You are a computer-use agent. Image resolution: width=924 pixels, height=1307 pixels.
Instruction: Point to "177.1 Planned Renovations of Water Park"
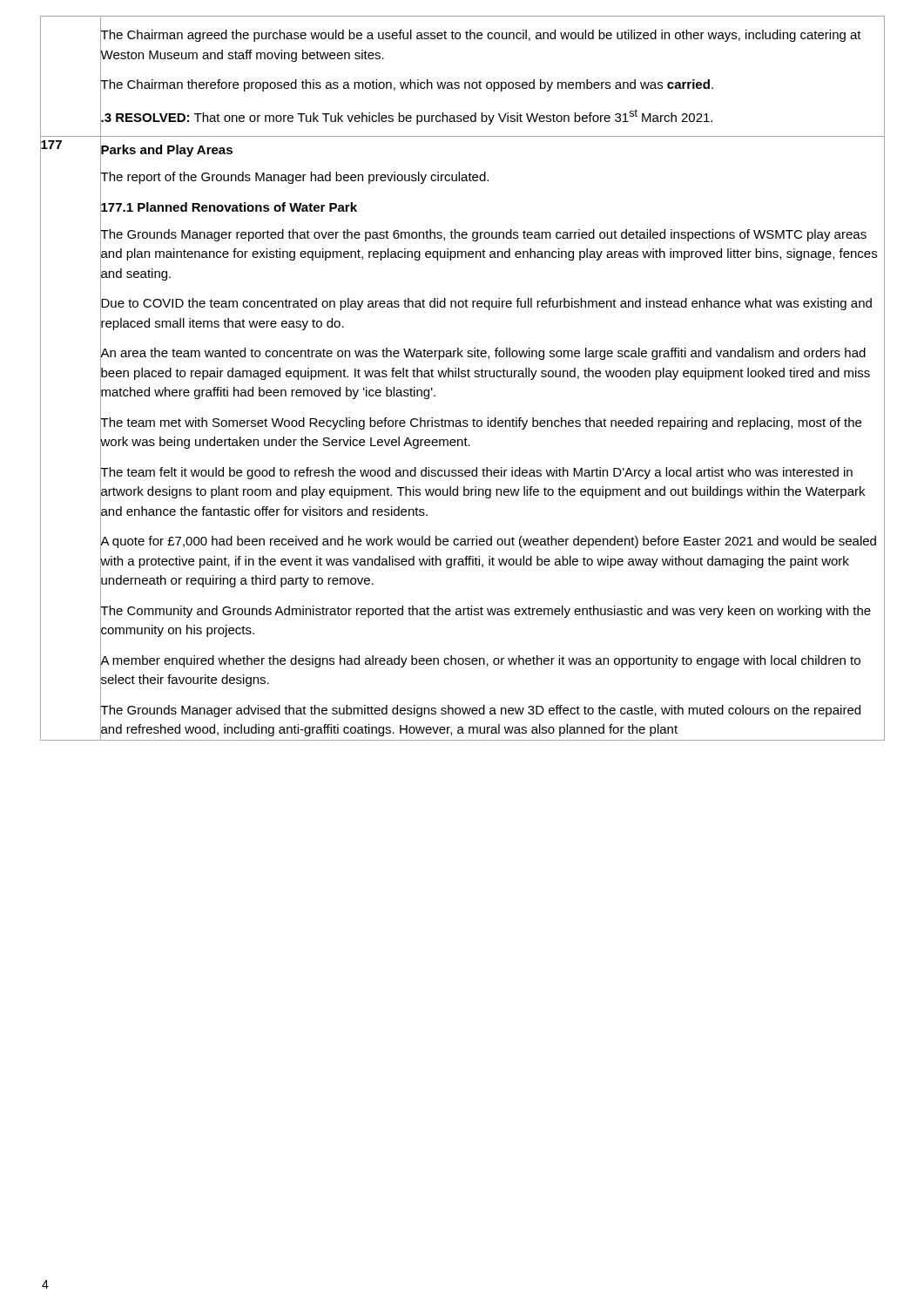pos(229,207)
